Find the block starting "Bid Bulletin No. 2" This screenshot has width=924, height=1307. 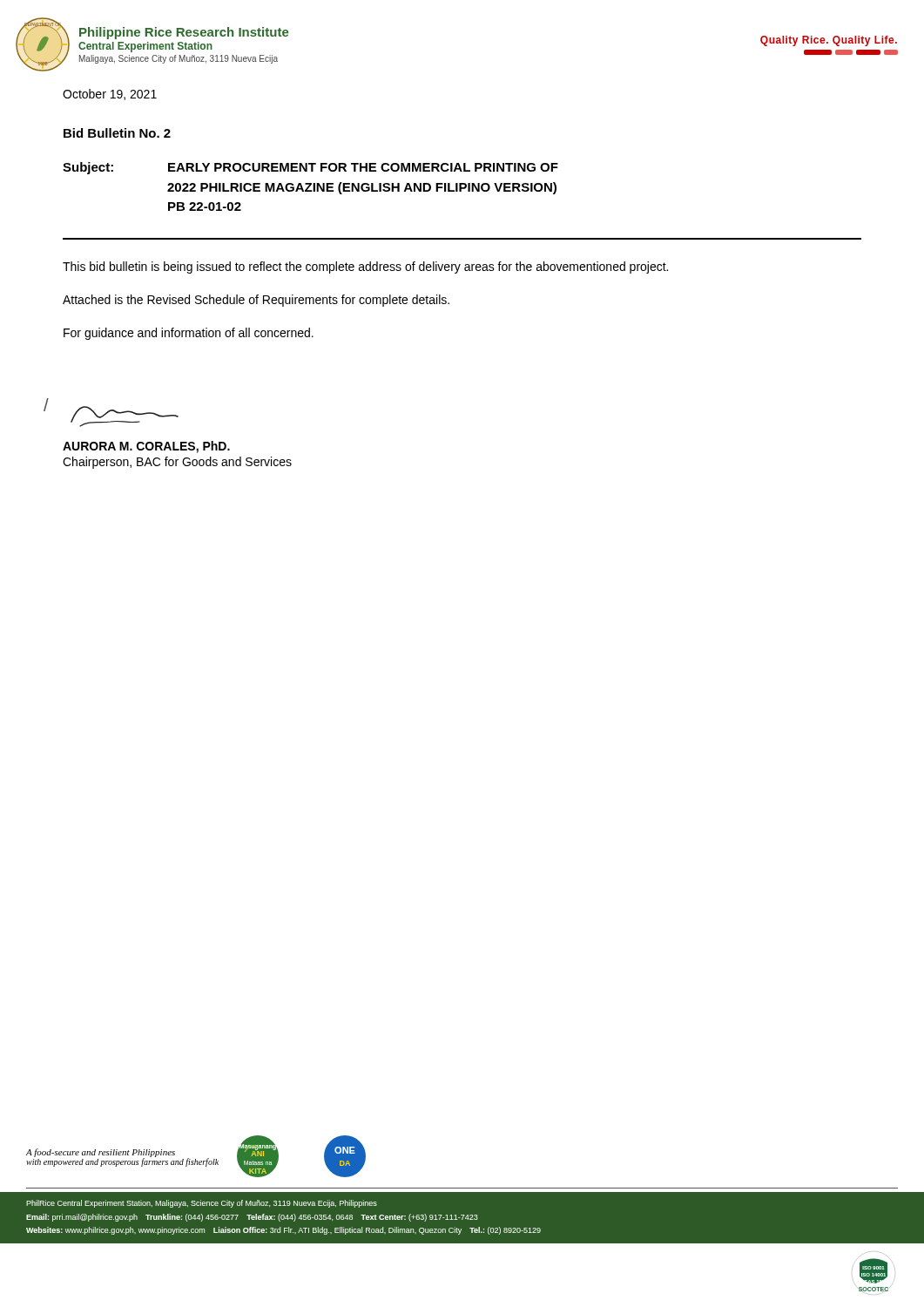(117, 133)
